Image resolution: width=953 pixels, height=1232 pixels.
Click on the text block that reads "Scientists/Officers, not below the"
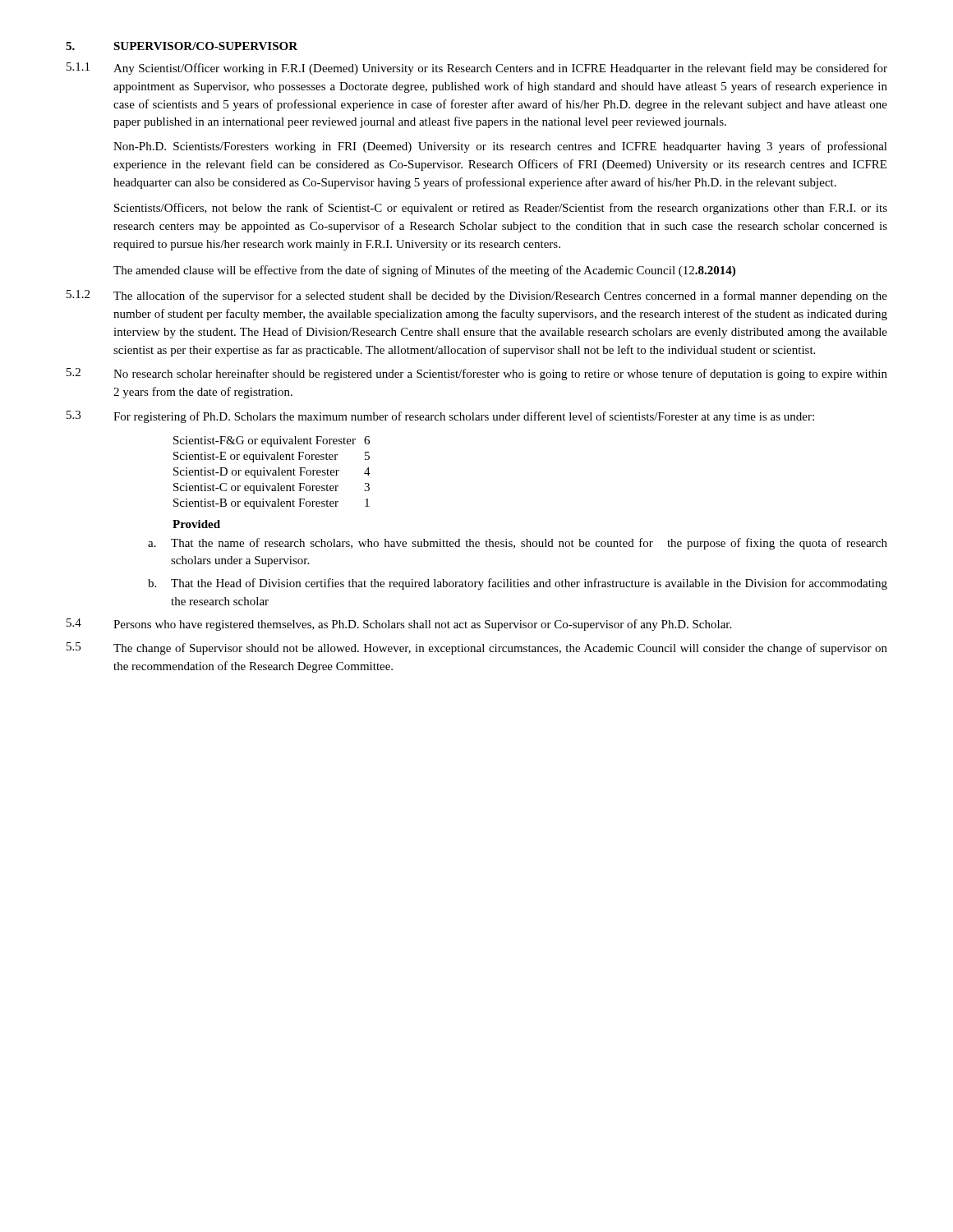(x=500, y=226)
